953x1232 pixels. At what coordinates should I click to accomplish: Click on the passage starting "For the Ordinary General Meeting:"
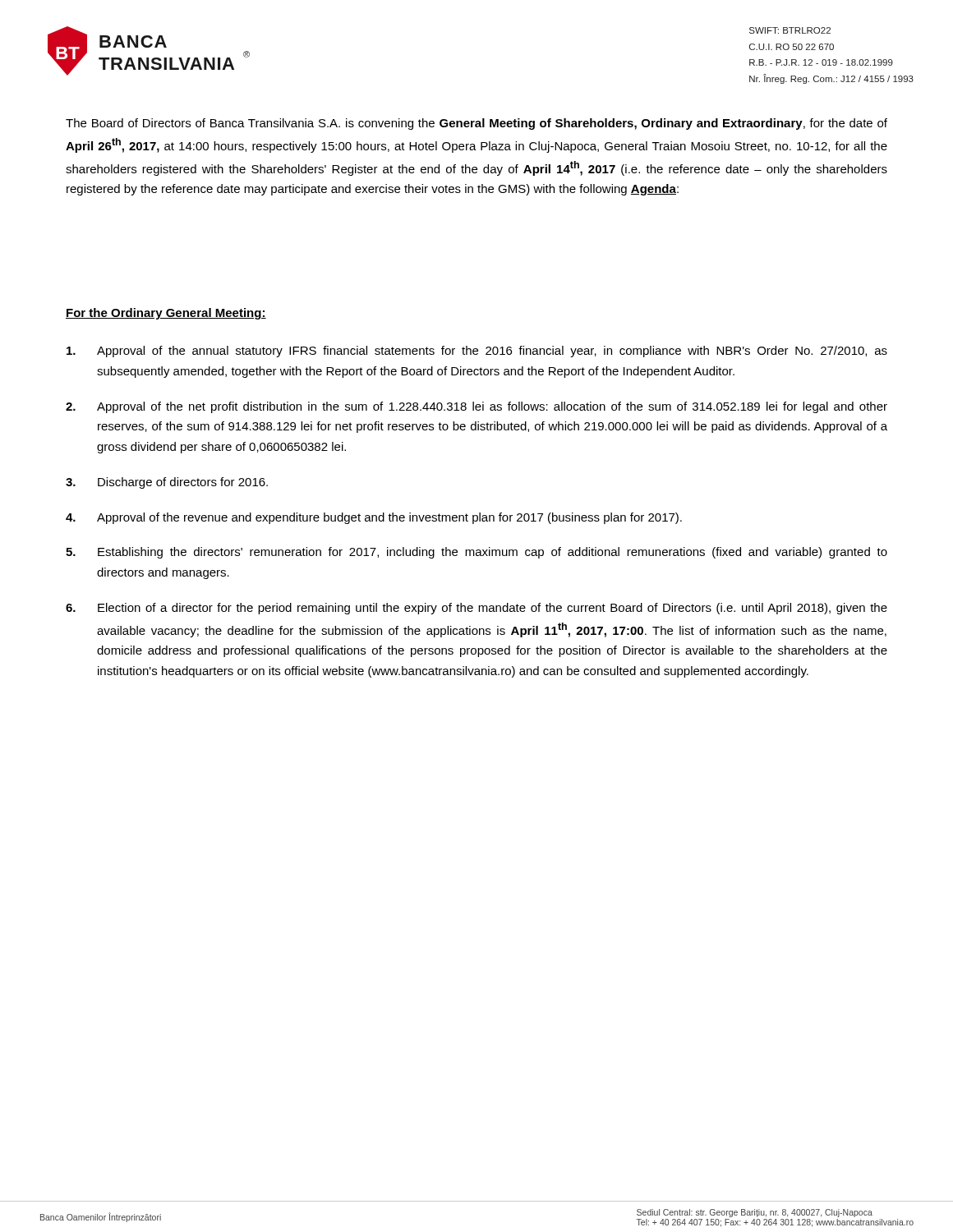pyautogui.click(x=166, y=312)
